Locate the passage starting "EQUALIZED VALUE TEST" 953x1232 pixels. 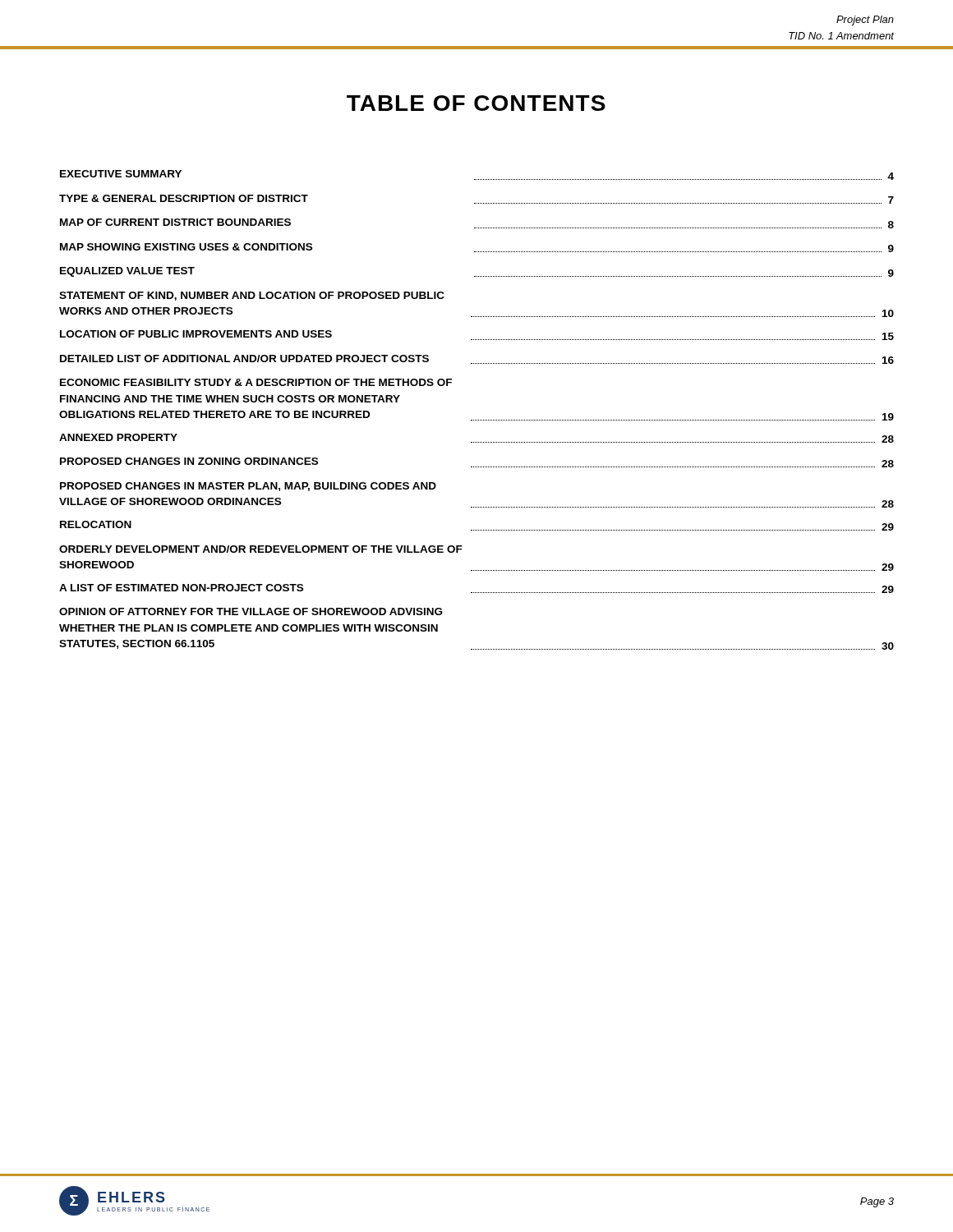tap(476, 271)
